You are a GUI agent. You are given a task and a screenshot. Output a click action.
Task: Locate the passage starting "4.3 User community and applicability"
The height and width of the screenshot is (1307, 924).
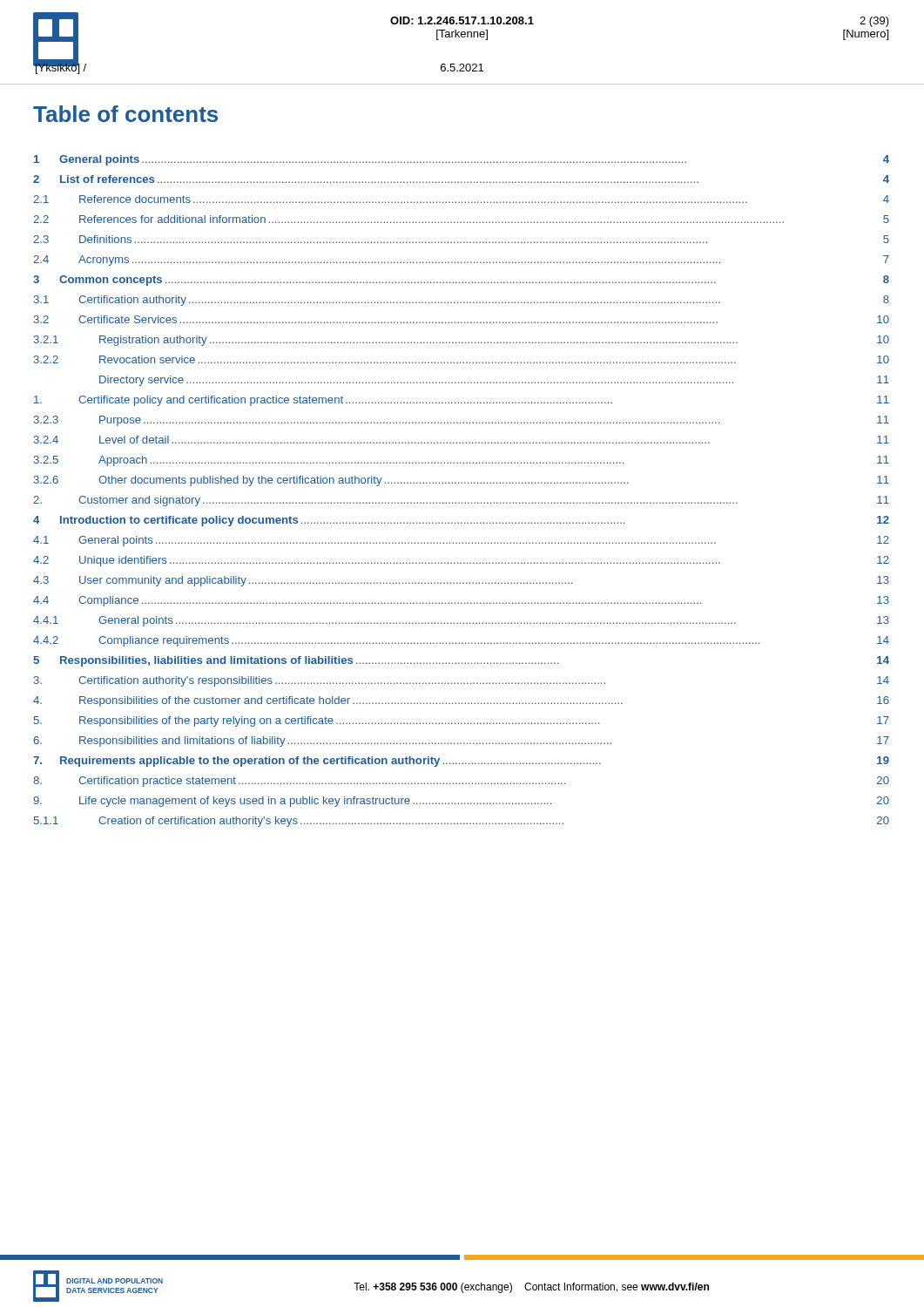pos(461,580)
